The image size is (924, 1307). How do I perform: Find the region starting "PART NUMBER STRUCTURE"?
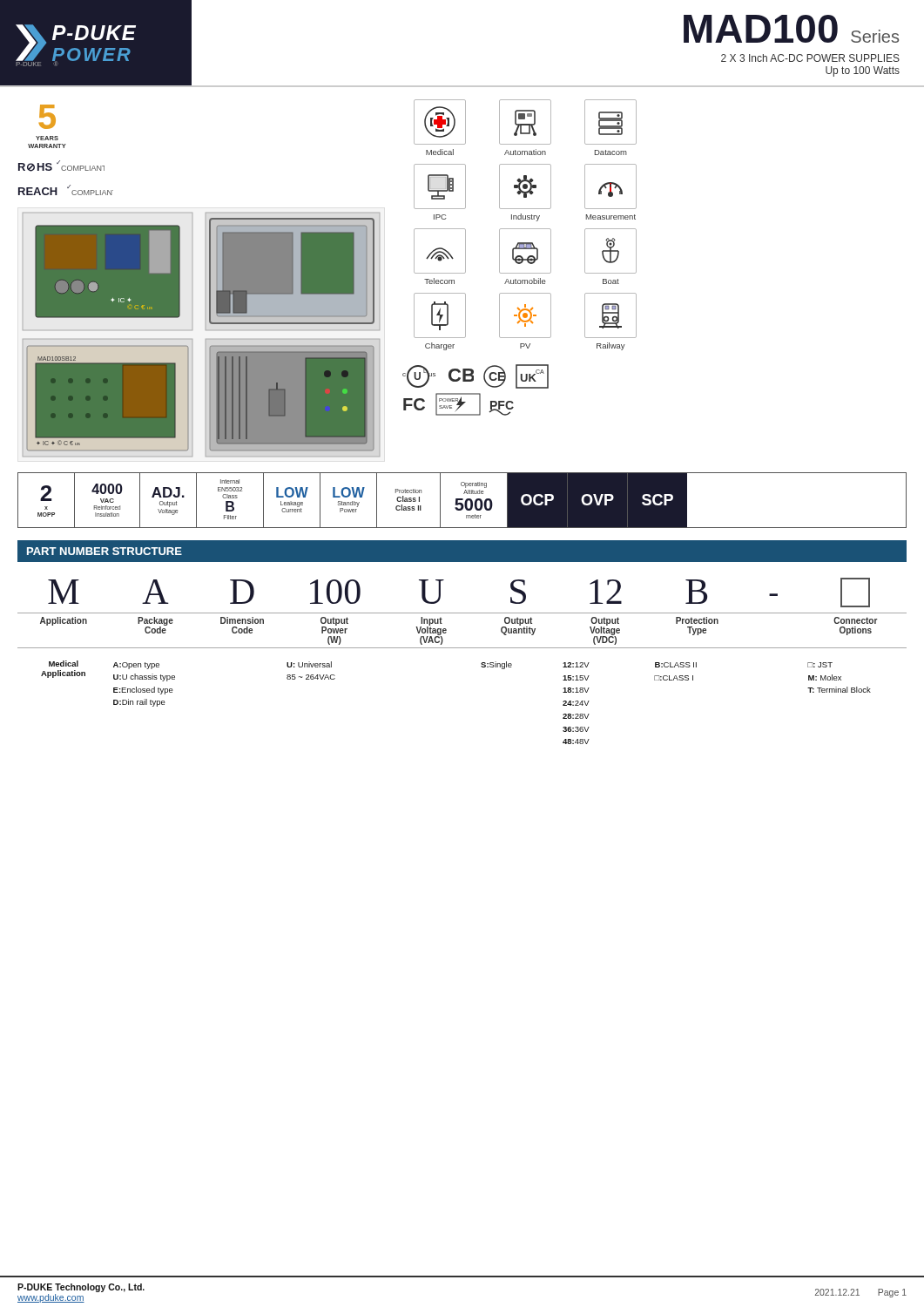[462, 551]
